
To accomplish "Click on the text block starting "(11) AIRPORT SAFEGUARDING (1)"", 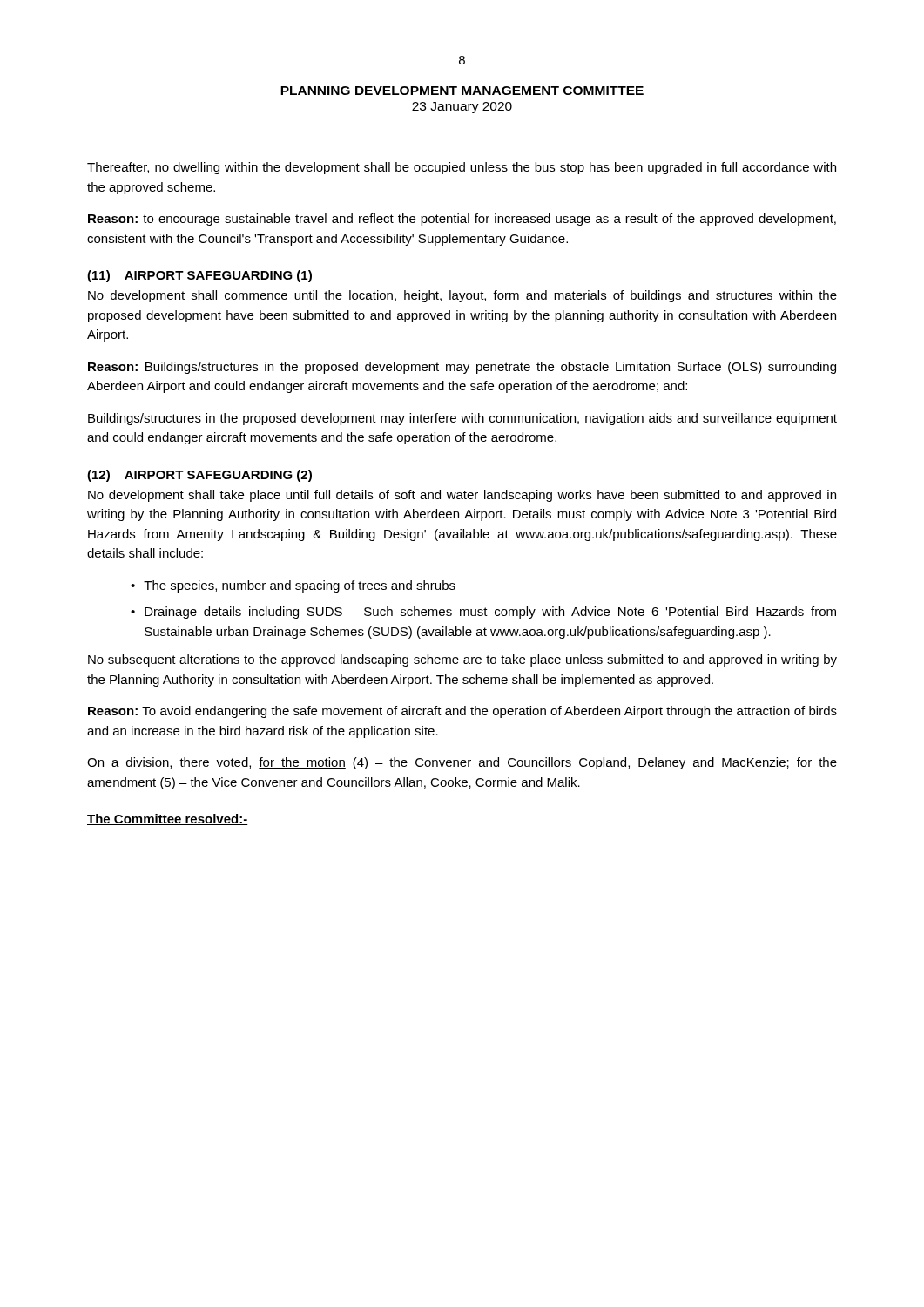I will [200, 275].
